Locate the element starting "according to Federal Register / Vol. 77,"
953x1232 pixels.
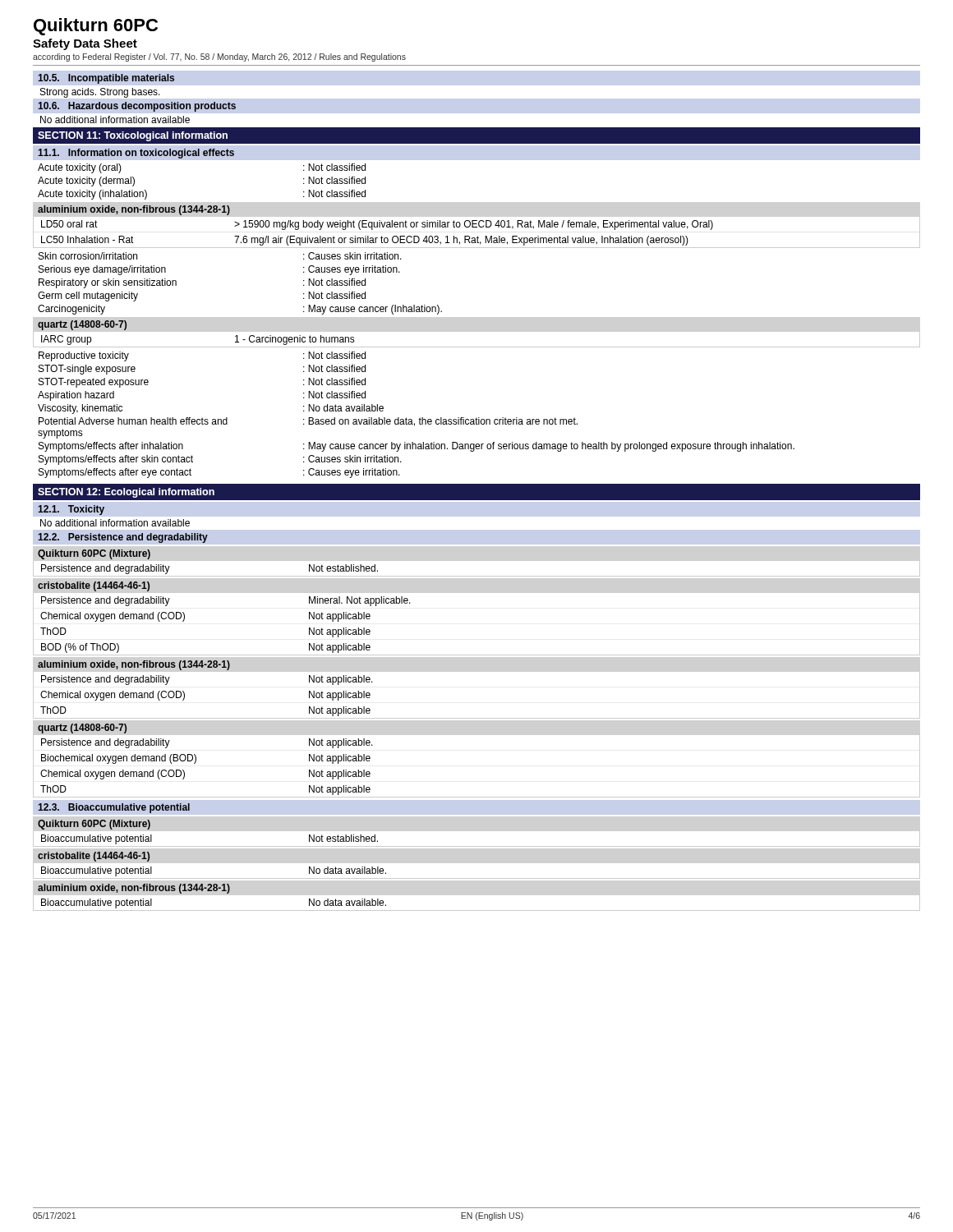(219, 57)
